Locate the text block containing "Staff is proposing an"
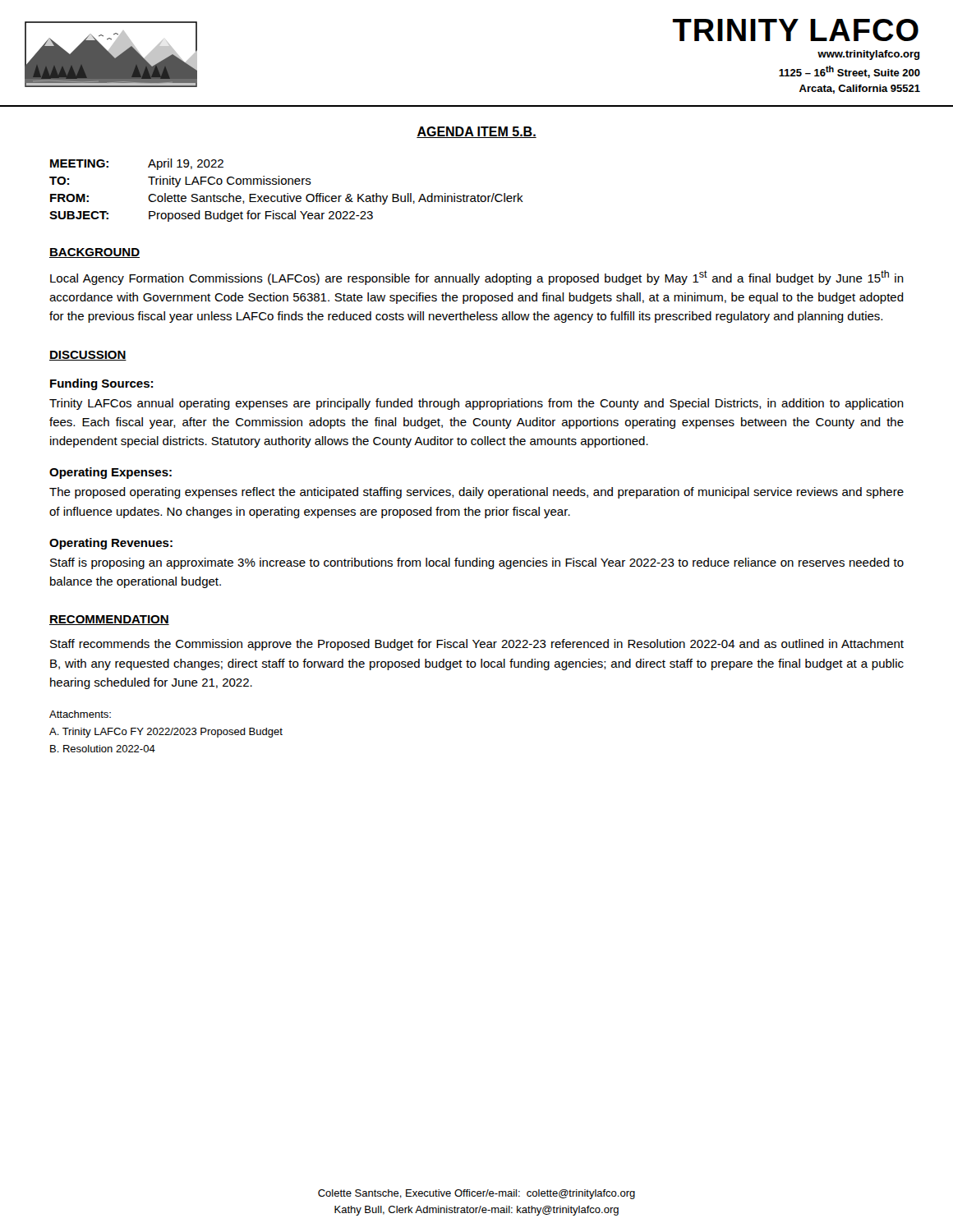Screen dimensions: 1232x953 tap(476, 572)
